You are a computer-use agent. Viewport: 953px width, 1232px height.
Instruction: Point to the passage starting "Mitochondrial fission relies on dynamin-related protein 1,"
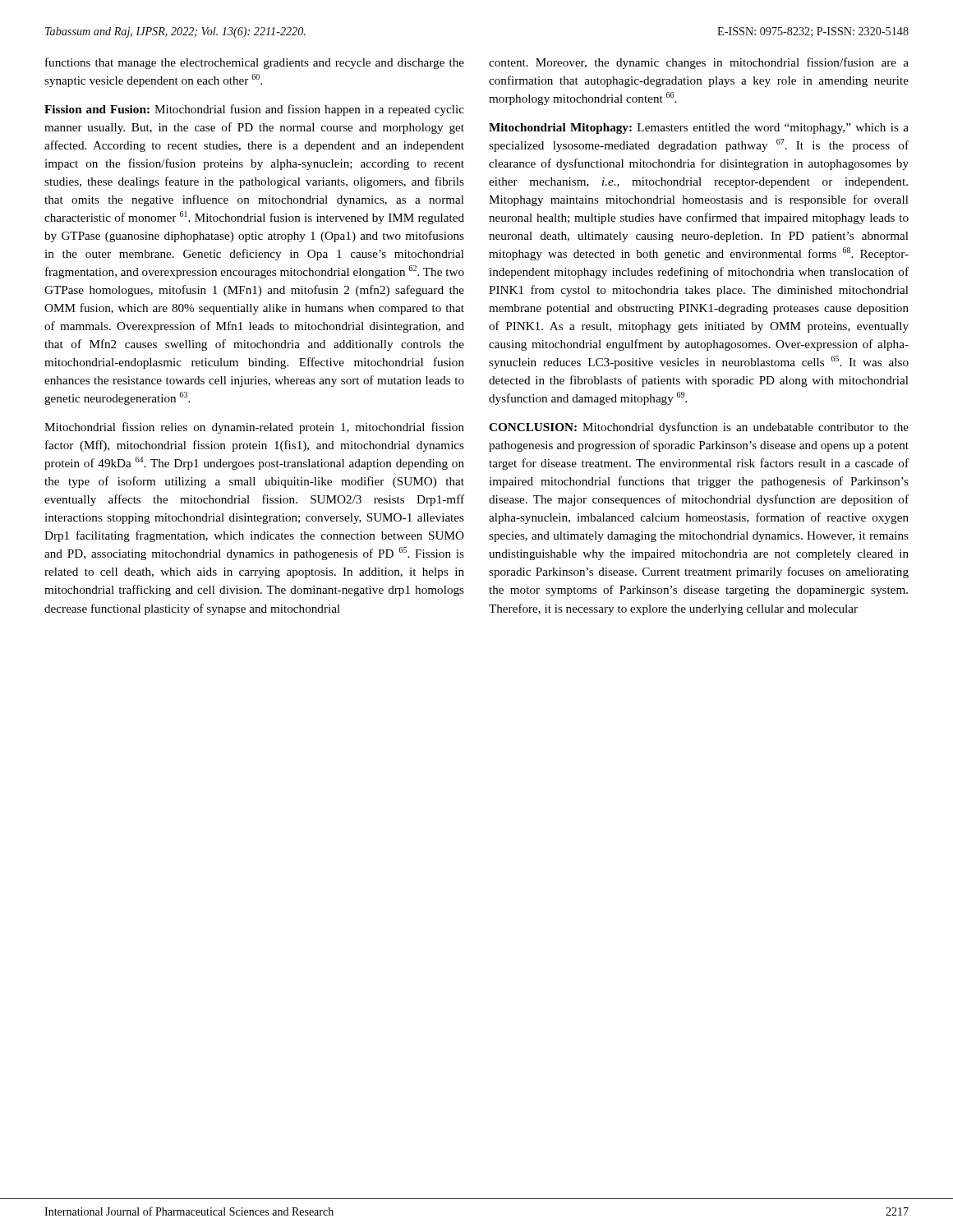[x=254, y=518]
